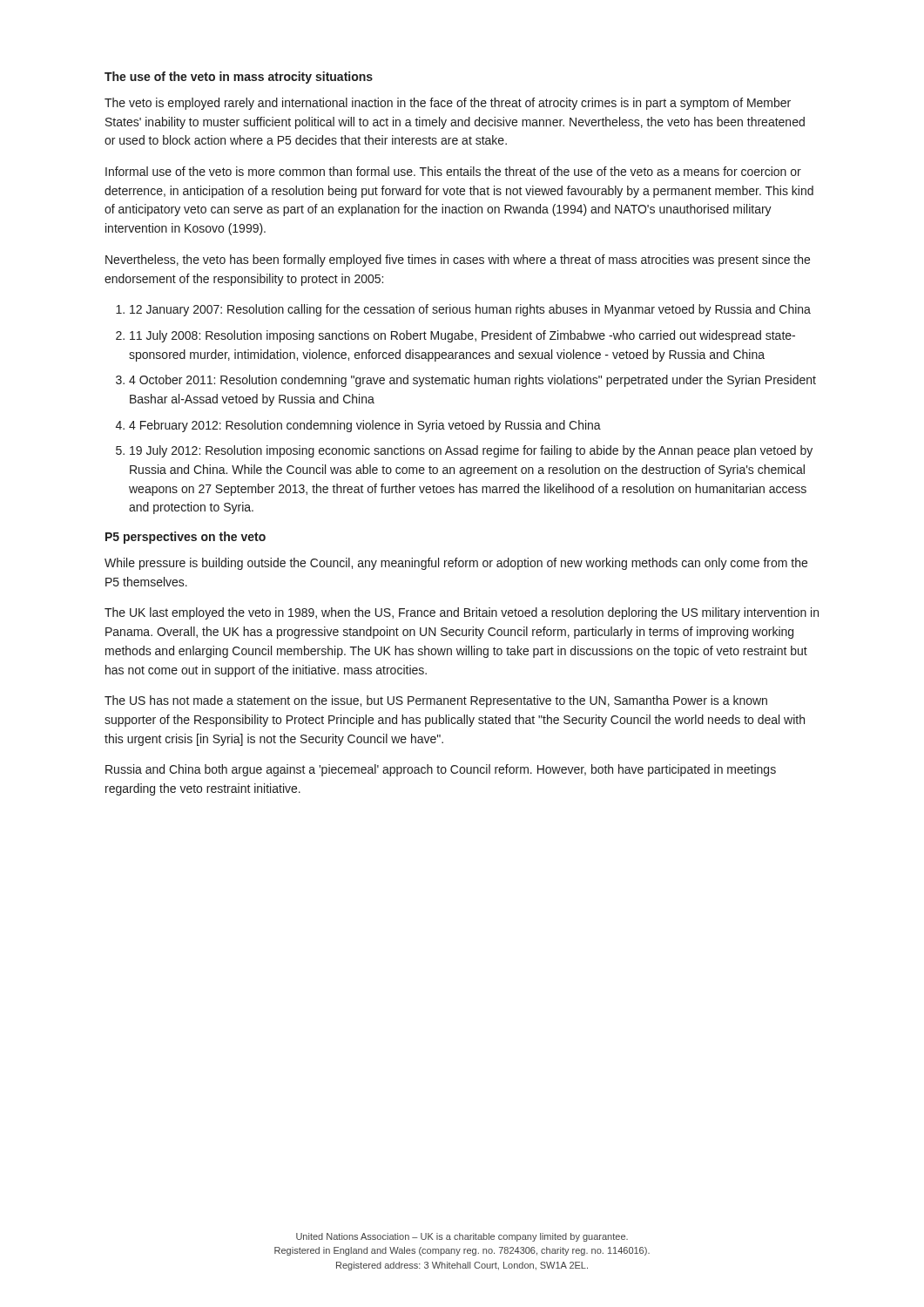Click on the text block containing "While pressure is"
Viewport: 924px width, 1307px height.
click(456, 572)
